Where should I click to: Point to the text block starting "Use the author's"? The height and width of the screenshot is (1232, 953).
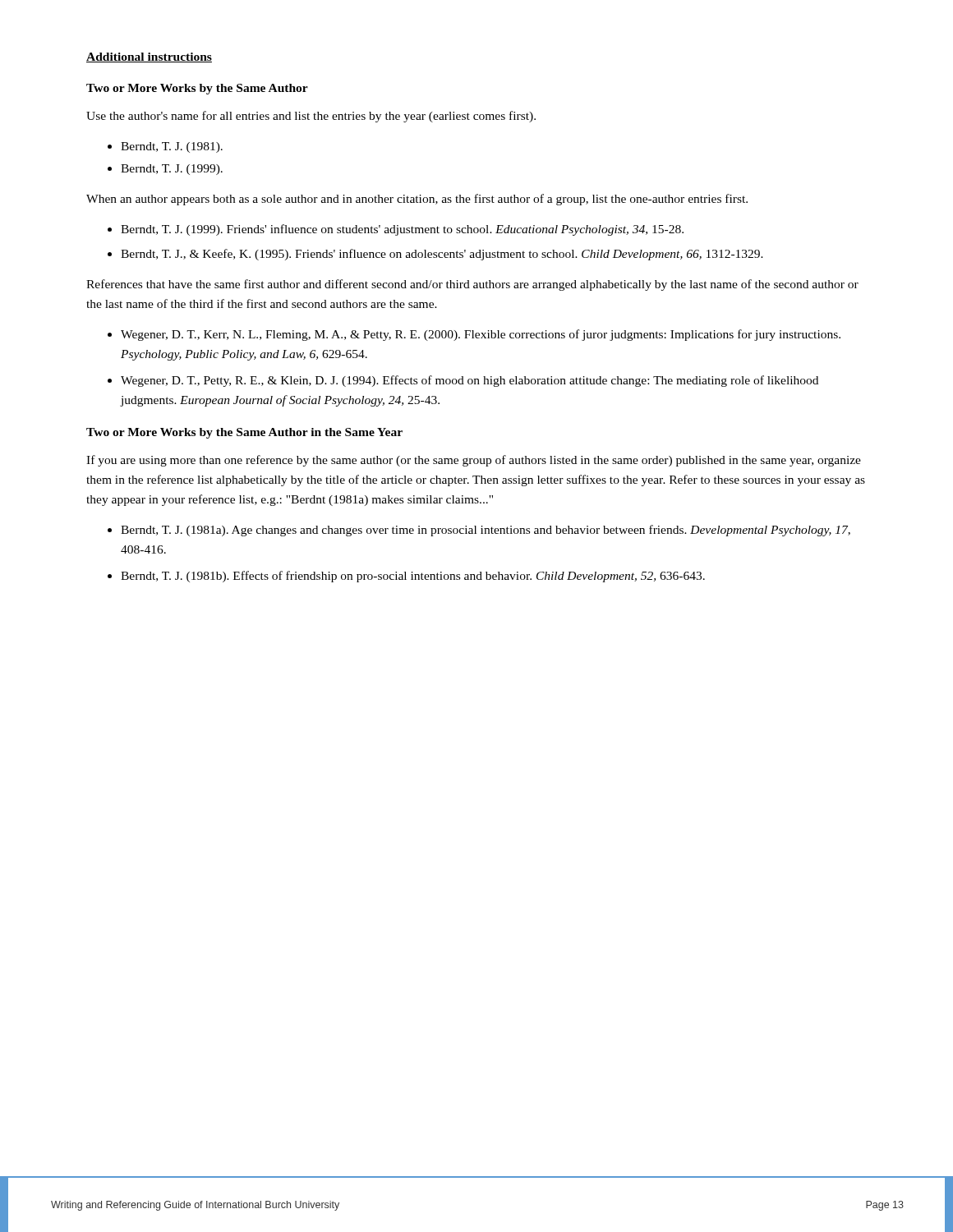311,115
